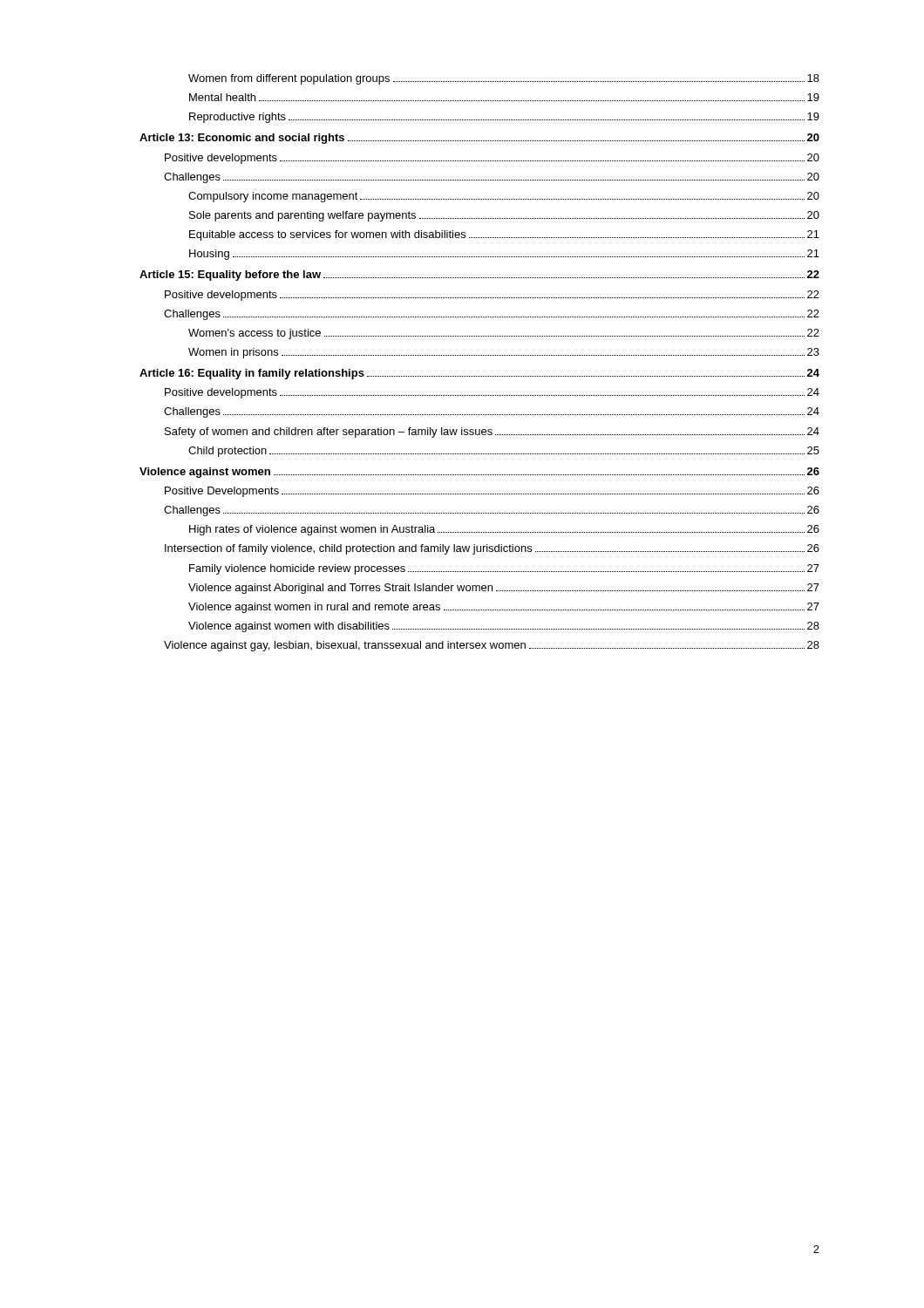Point to the text starting "Safety of women and"
924x1308 pixels.
[x=492, y=431]
